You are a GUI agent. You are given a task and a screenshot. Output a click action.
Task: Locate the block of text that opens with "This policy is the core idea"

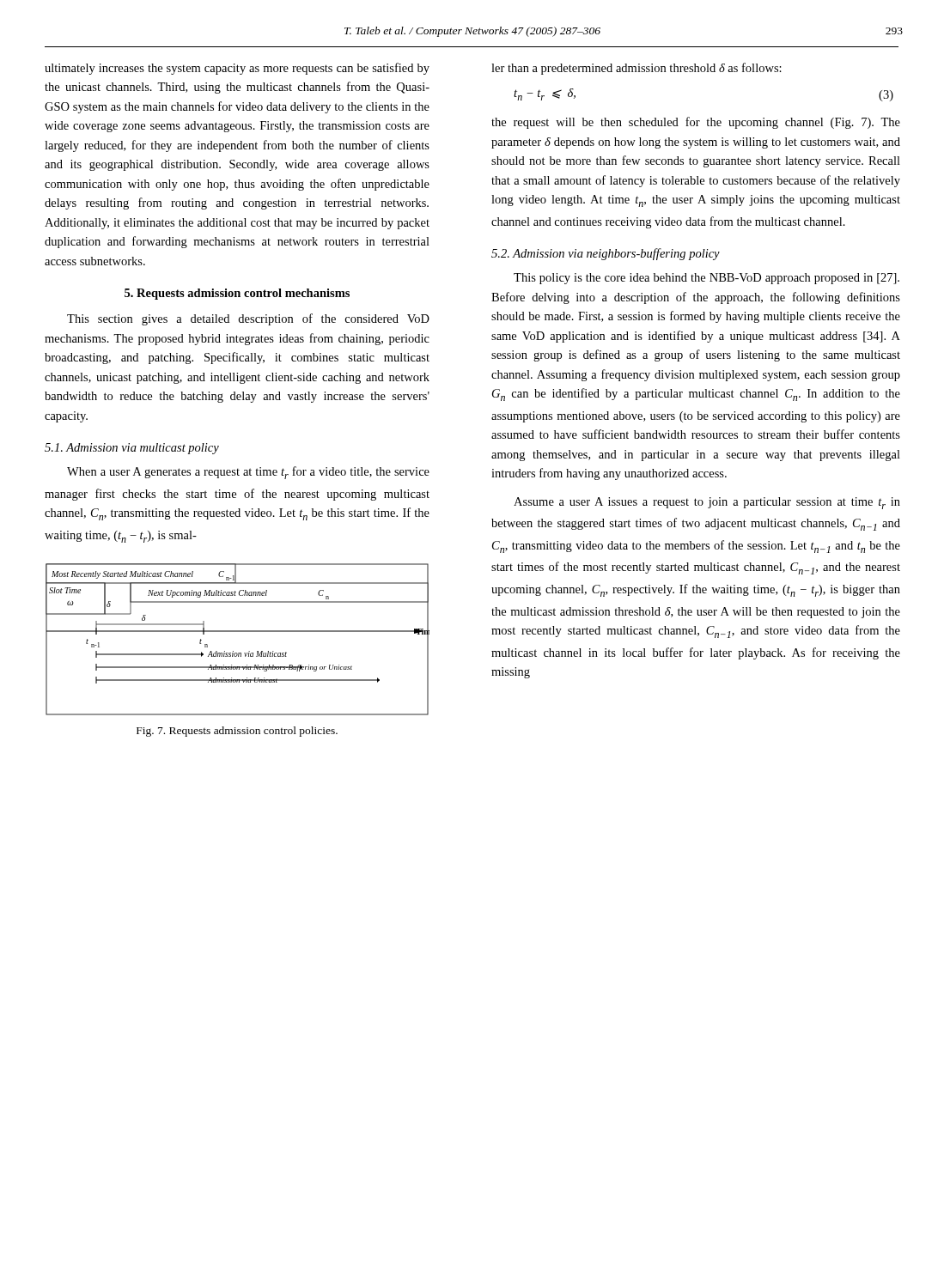[696, 475]
